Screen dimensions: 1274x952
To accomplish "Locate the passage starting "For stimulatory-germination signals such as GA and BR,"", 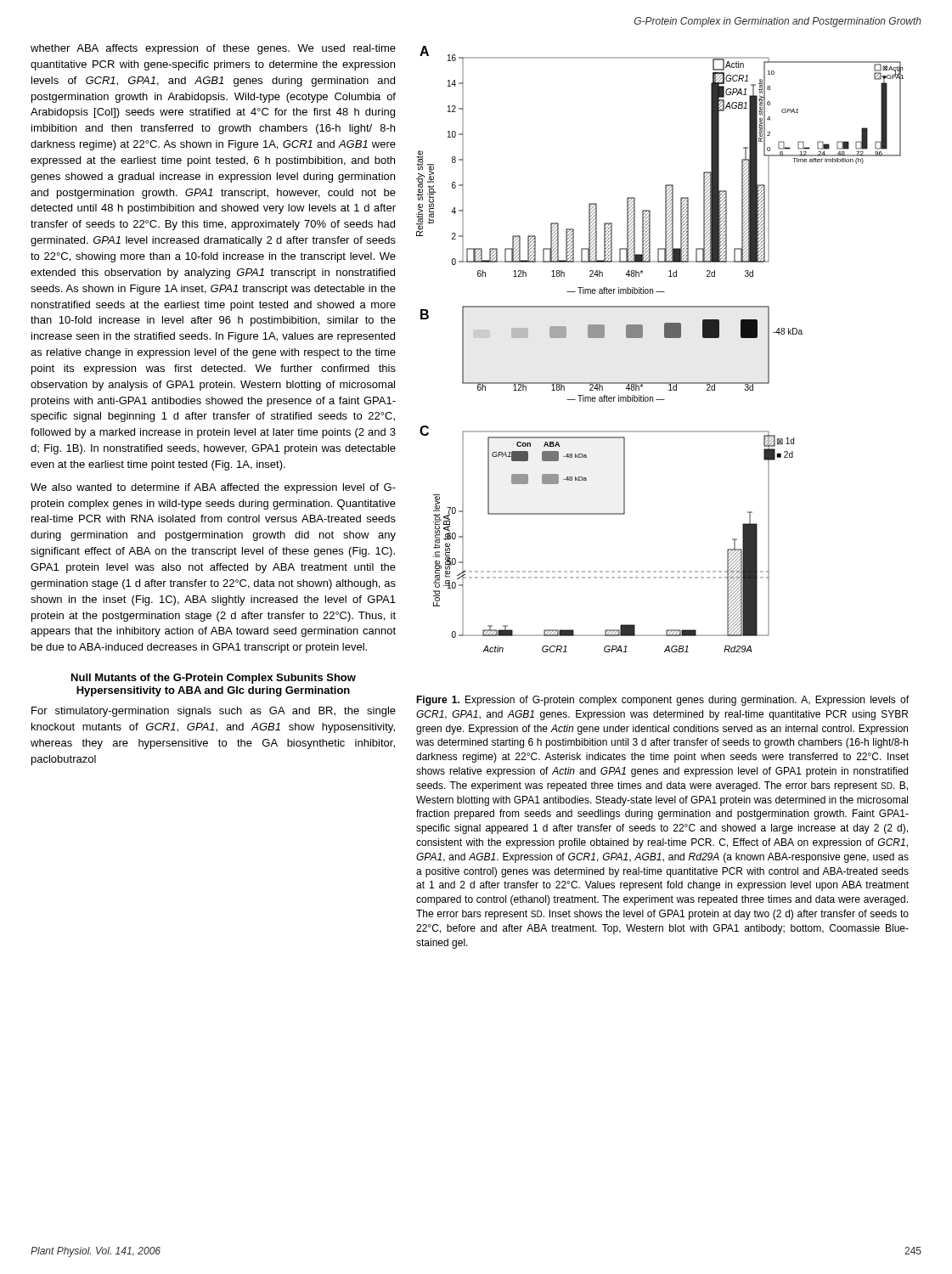I will point(213,735).
